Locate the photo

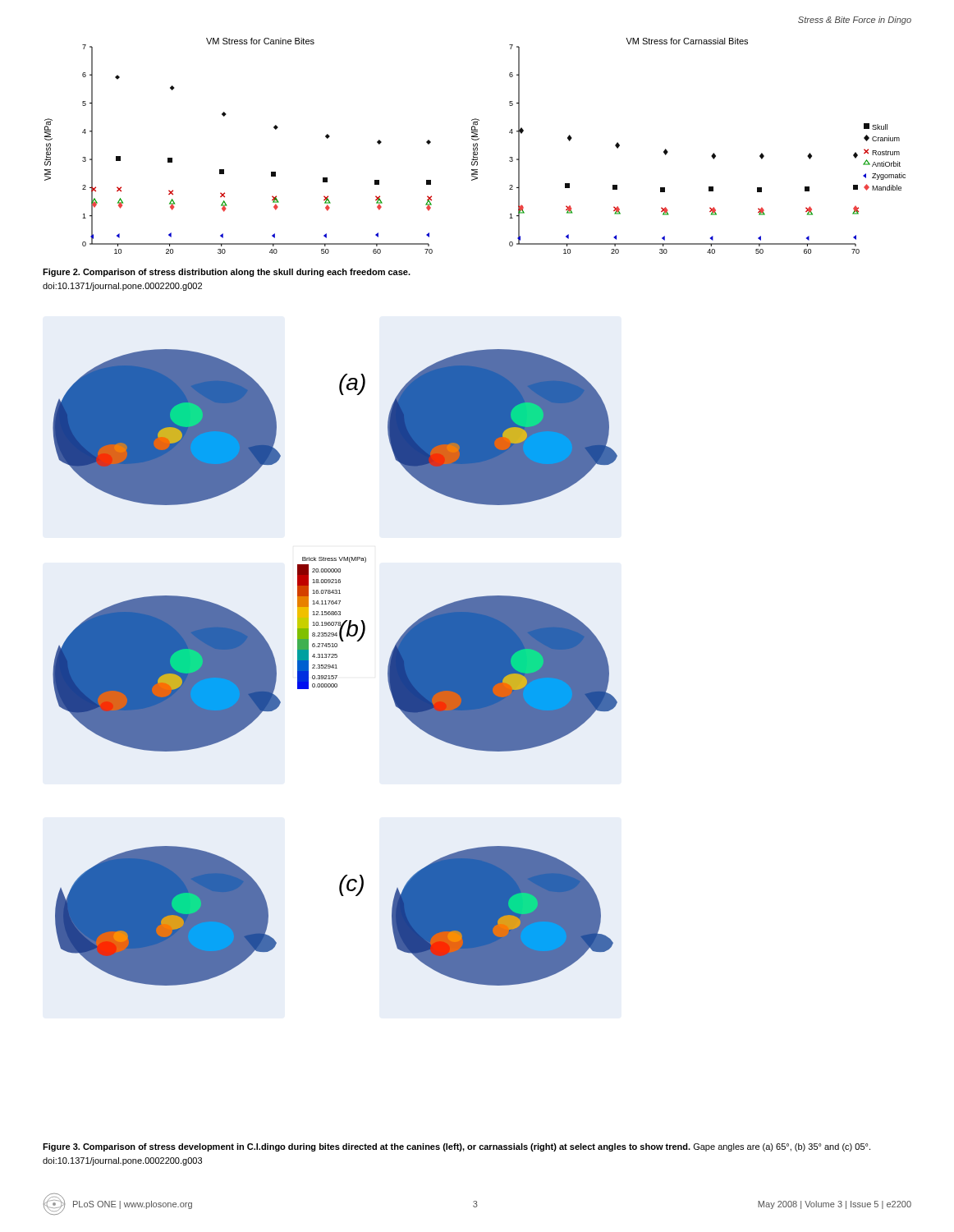(477, 719)
